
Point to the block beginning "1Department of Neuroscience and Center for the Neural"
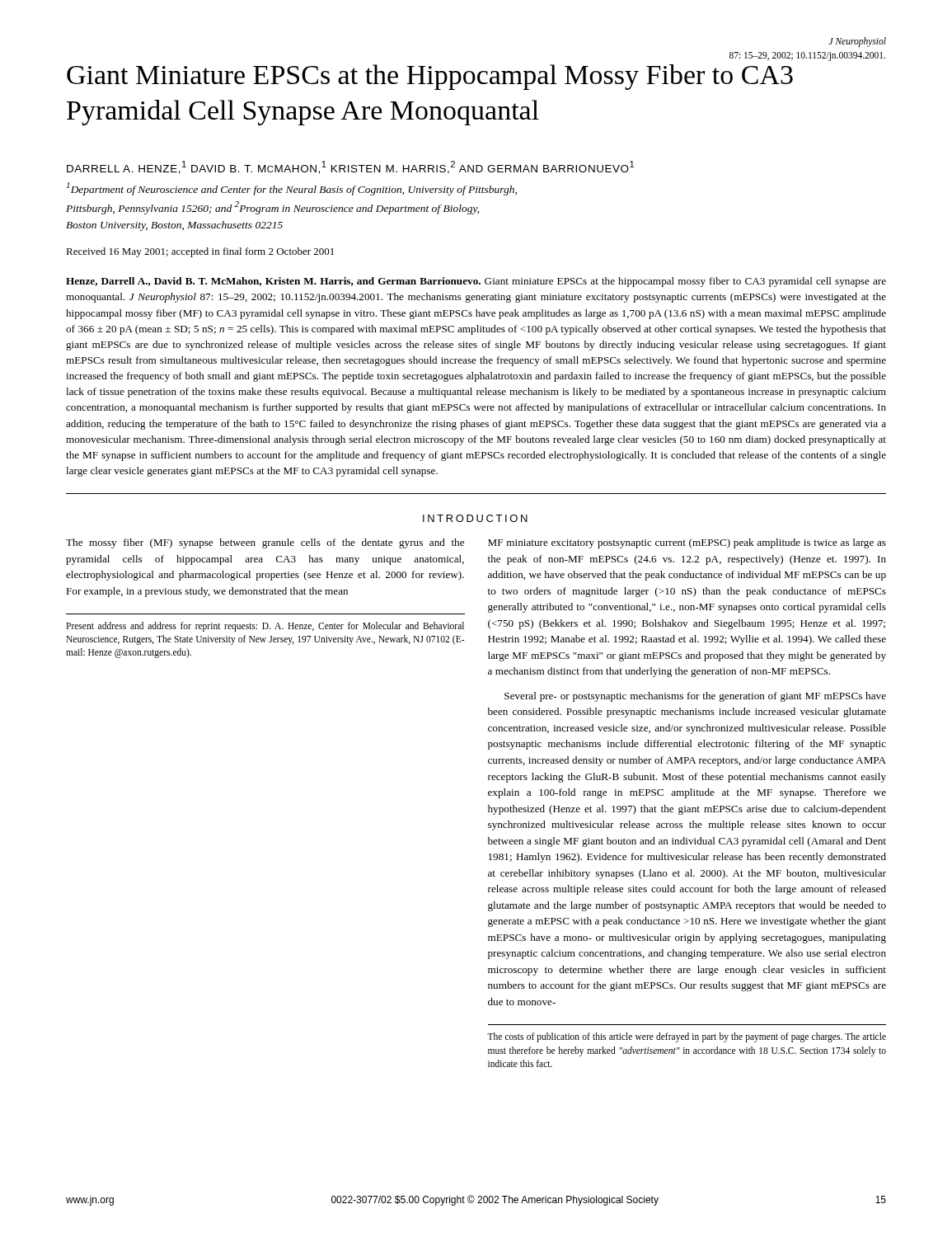292,205
